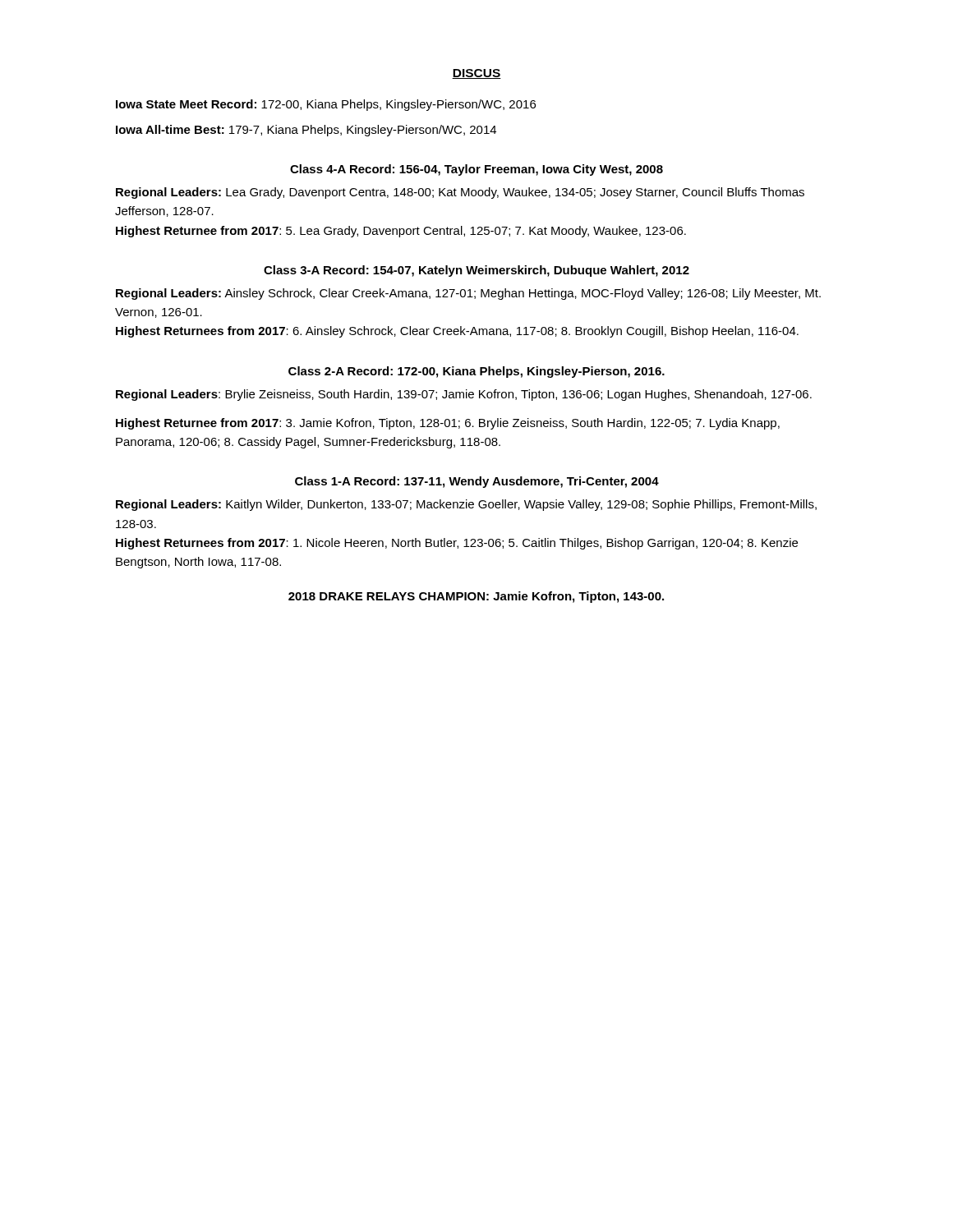Find the block starting "Iowa State Meet Record: 172-00, Kiana Phelps, Kingsley-Pierson/WC,"

click(x=326, y=104)
